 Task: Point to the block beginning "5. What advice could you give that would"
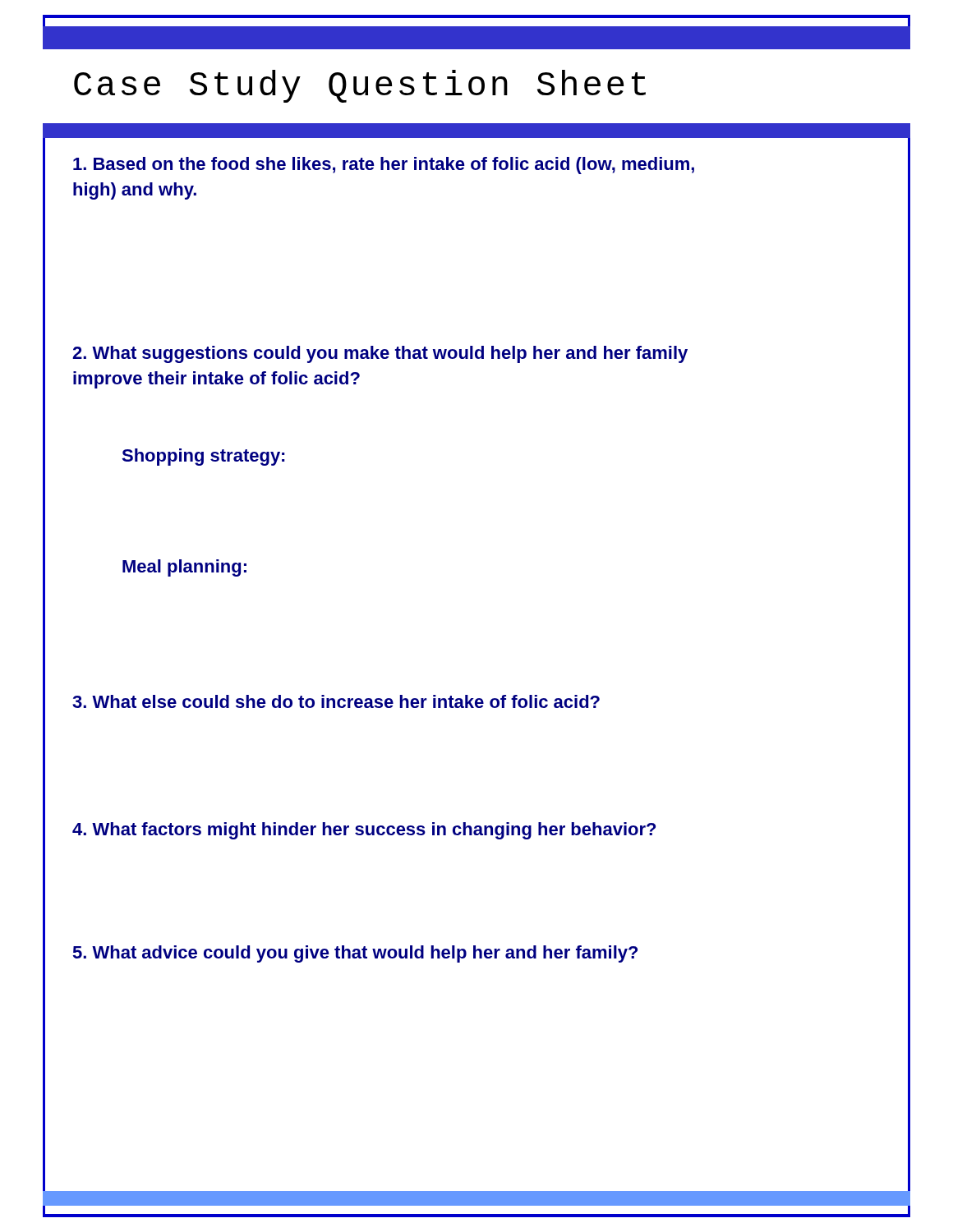pos(356,952)
